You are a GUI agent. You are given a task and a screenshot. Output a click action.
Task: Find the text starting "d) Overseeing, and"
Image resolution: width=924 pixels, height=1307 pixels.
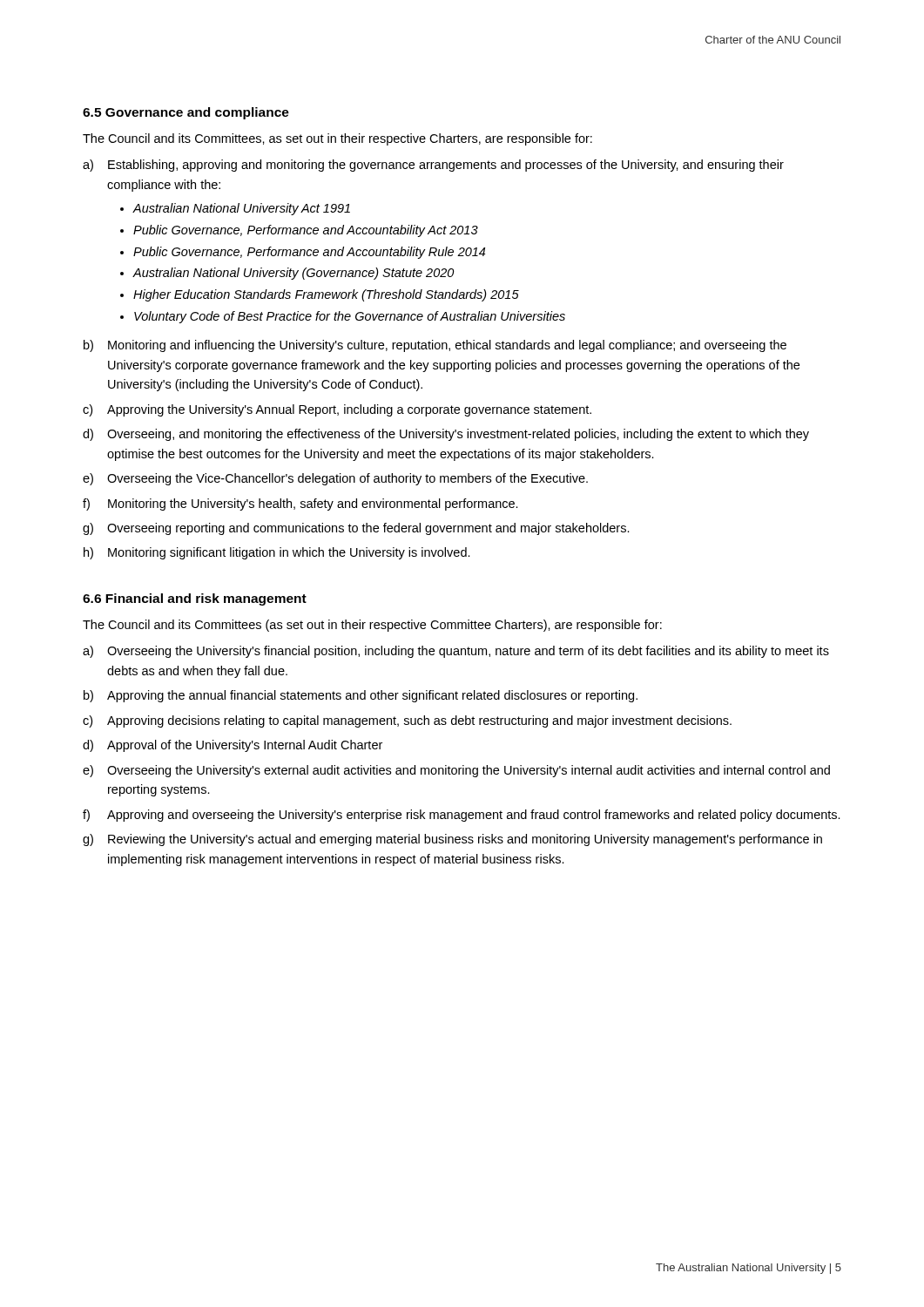tap(462, 444)
